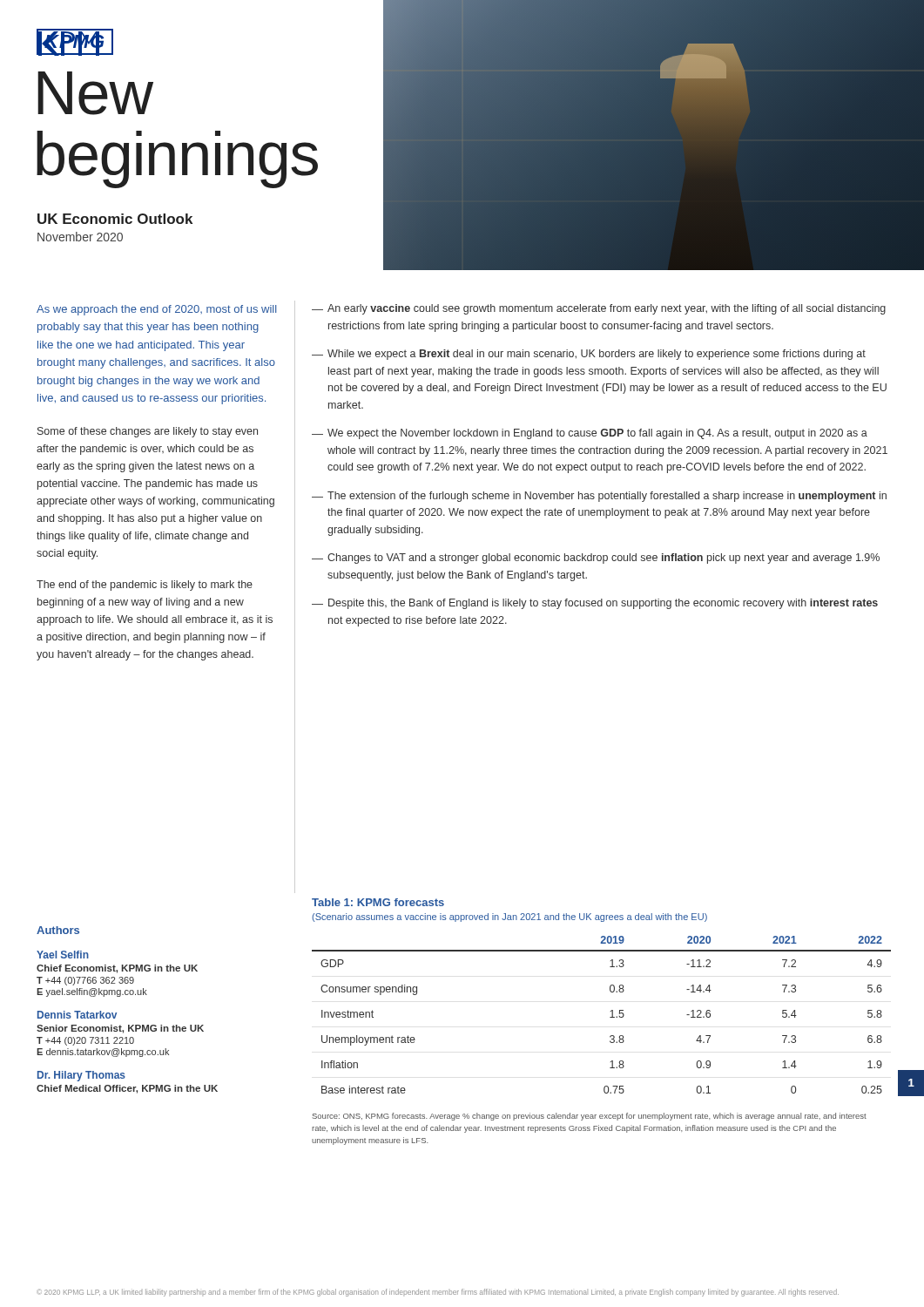
Task: Locate the logo
Action: [x=75, y=40]
